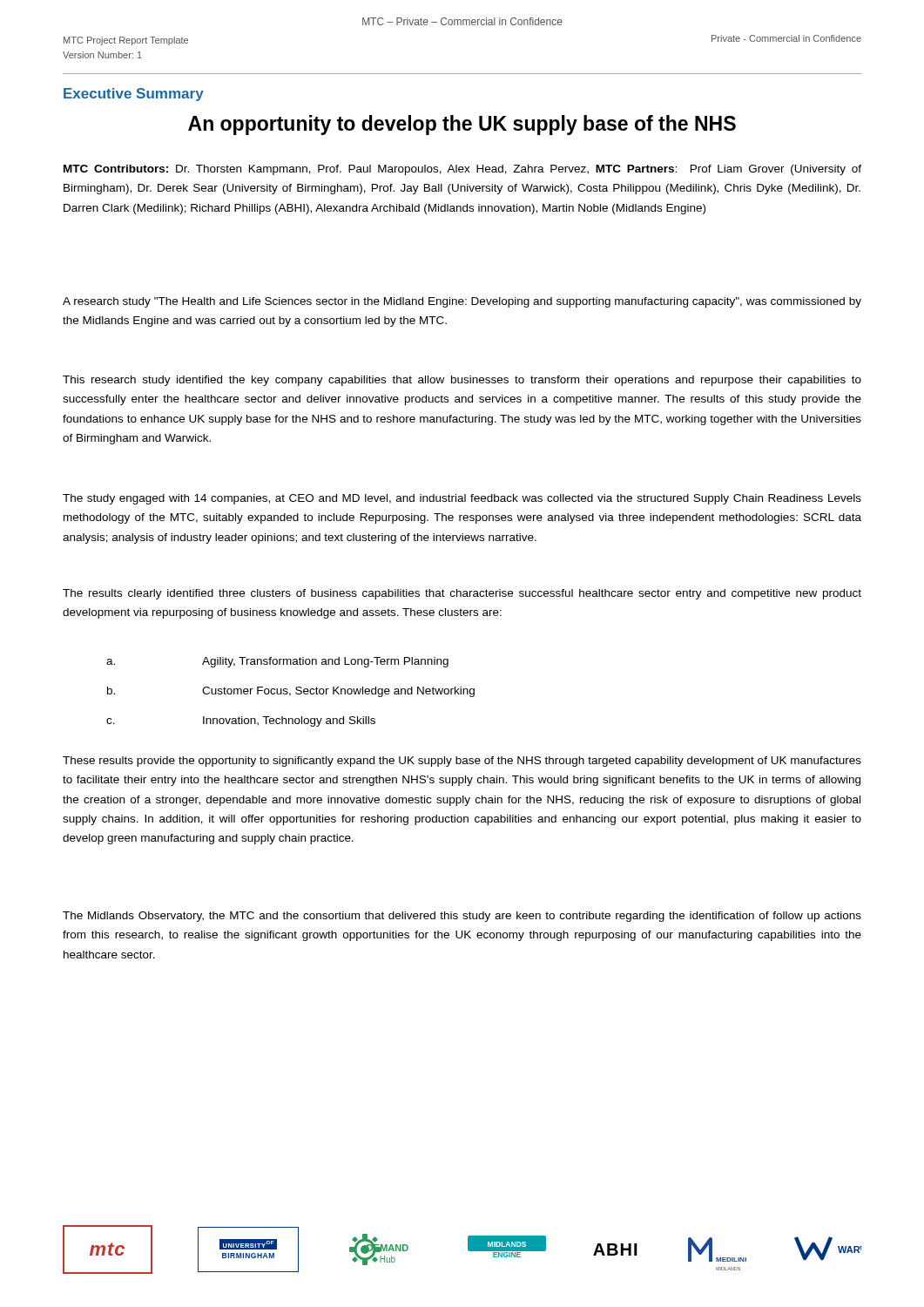Image resolution: width=924 pixels, height=1307 pixels.
Task: Find the title
Action: pos(462,124)
